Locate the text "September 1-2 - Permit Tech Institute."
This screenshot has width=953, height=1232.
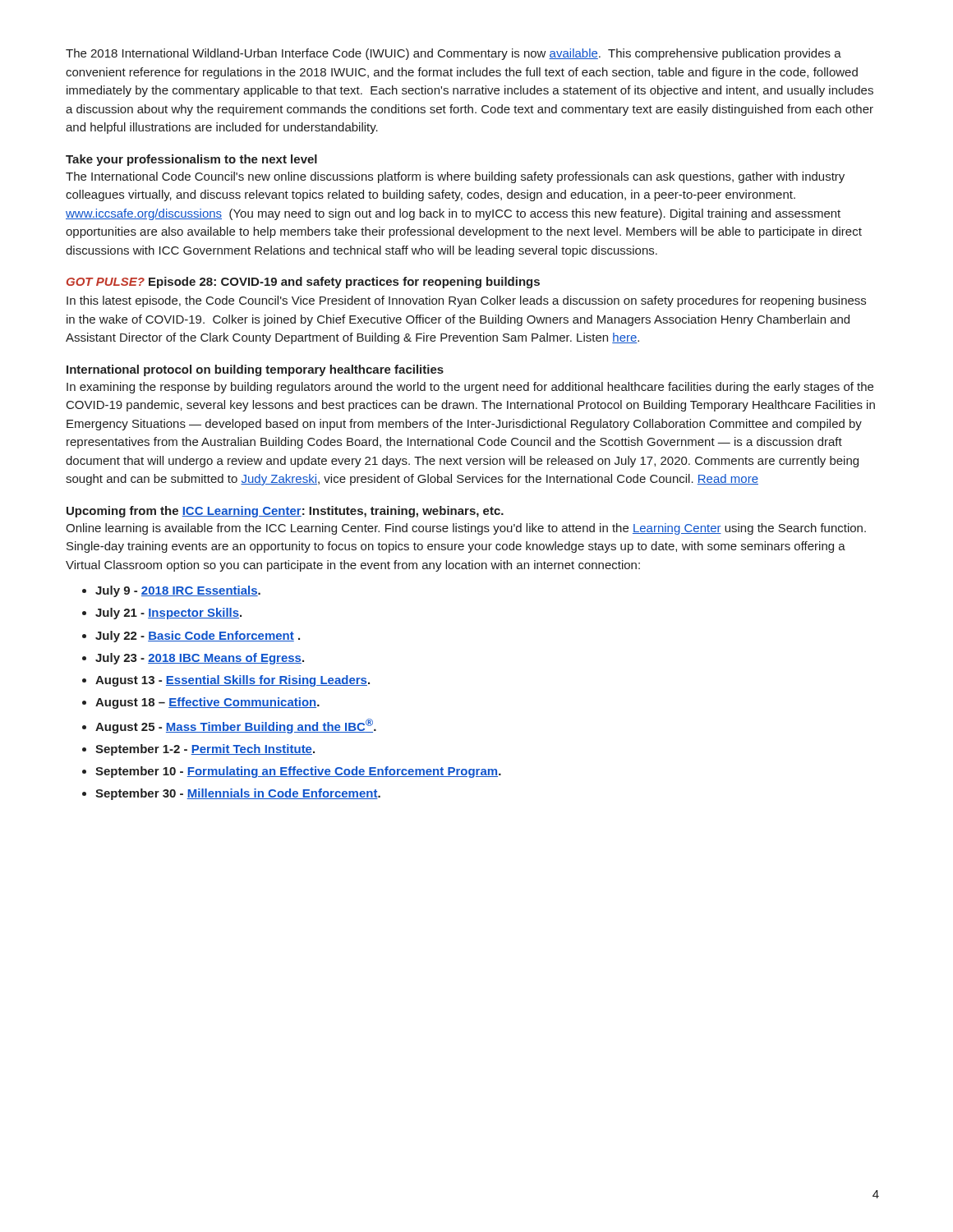pos(205,748)
